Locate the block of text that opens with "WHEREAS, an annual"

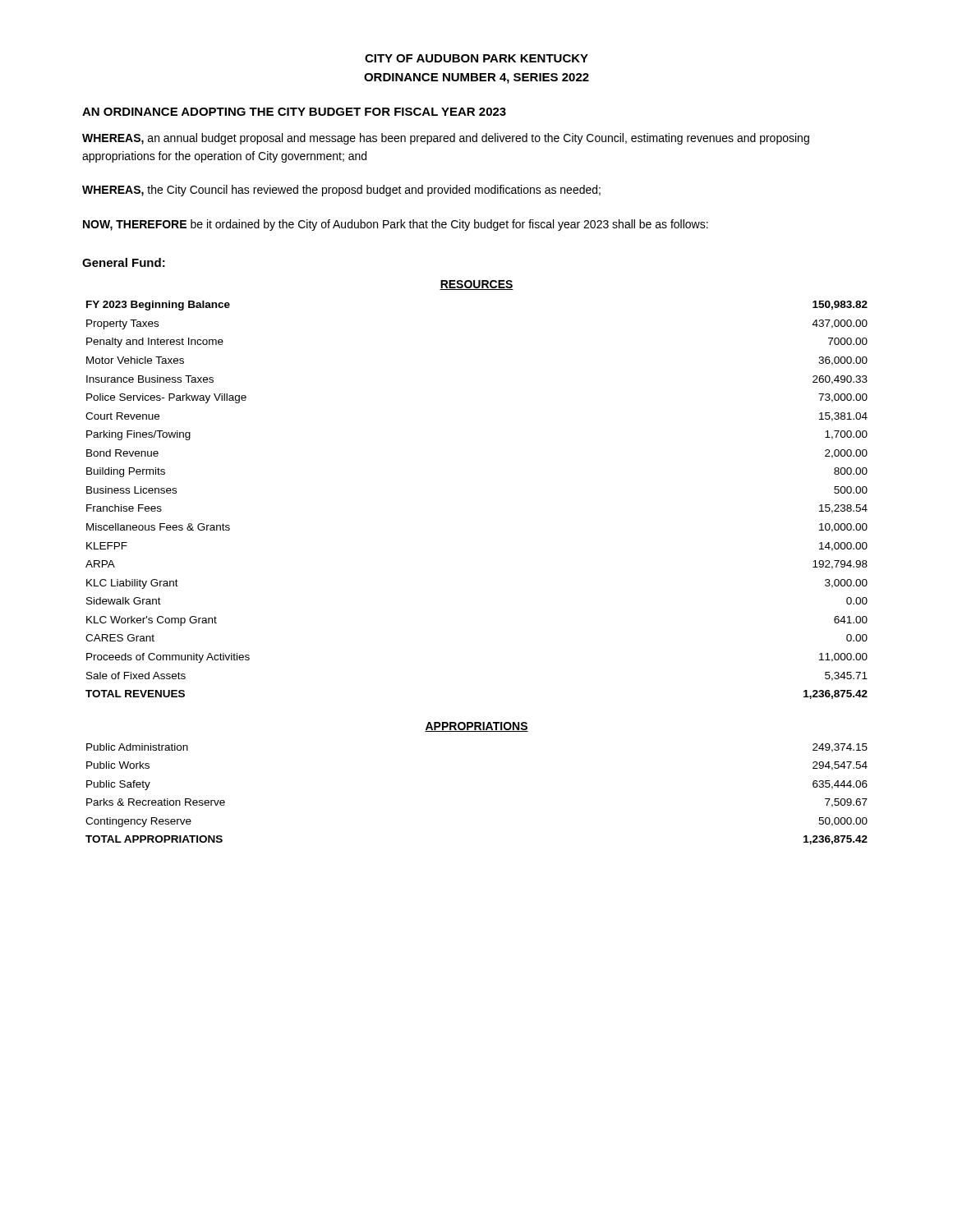(446, 147)
